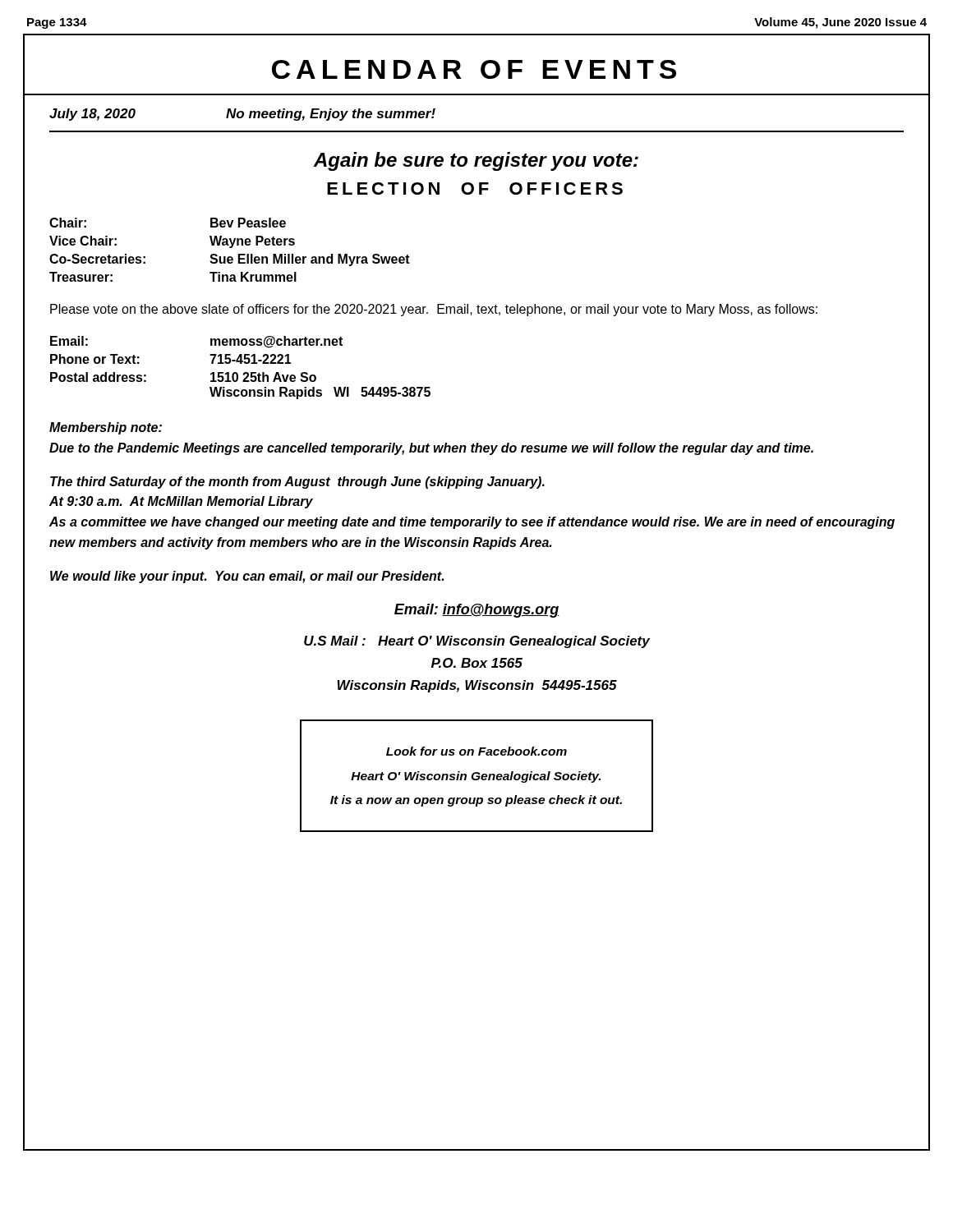Find "Calendar of Events" on this page
The width and height of the screenshot is (953, 1232).
[x=476, y=69]
